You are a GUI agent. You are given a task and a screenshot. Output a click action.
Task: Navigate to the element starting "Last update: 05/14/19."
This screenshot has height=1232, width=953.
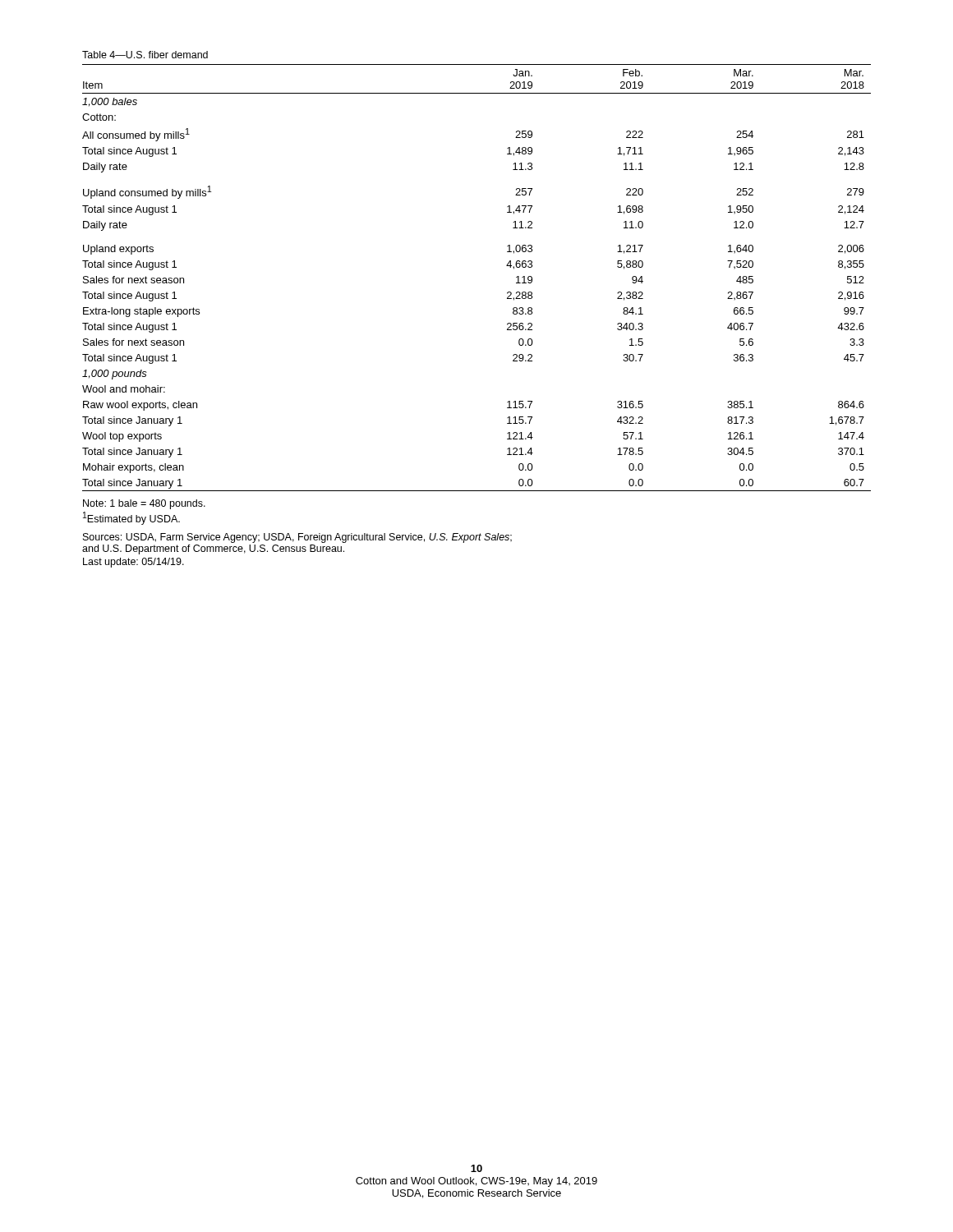point(133,562)
